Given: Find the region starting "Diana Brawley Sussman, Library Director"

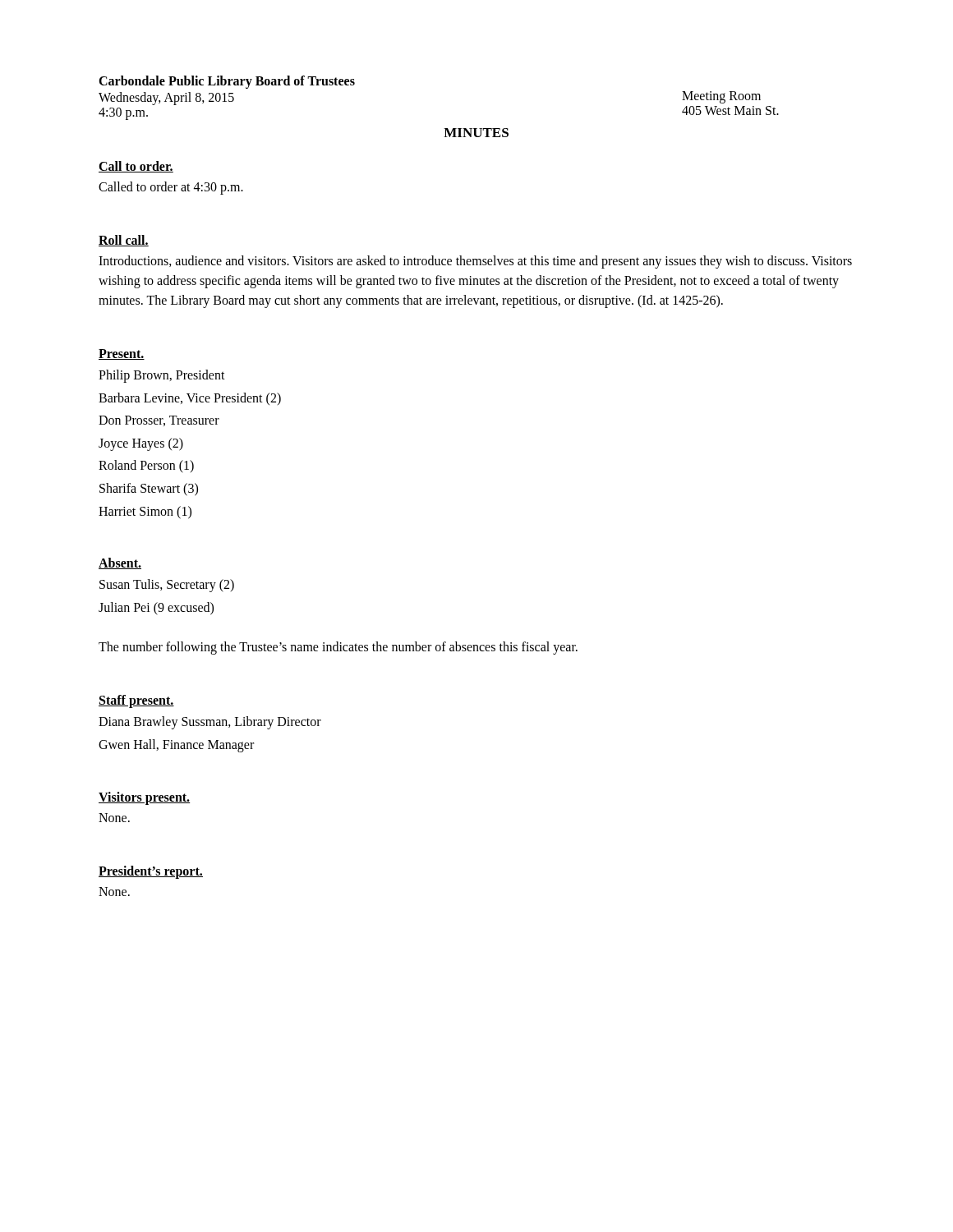Looking at the screenshot, I should pos(210,722).
